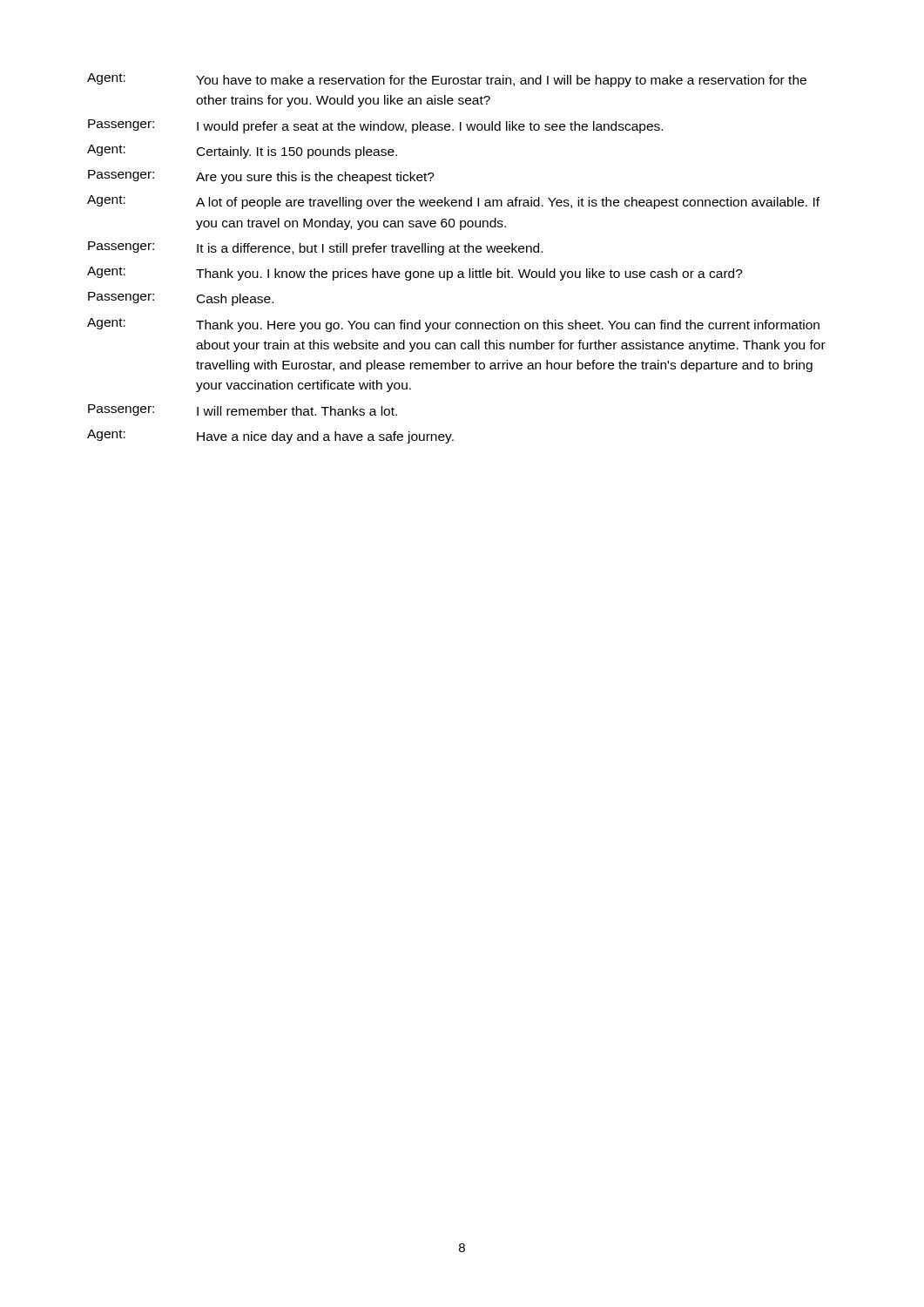This screenshot has width=924, height=1307.
Task: Where is the passage that starts "Agent: Have a nice"?
Action: 462,436
